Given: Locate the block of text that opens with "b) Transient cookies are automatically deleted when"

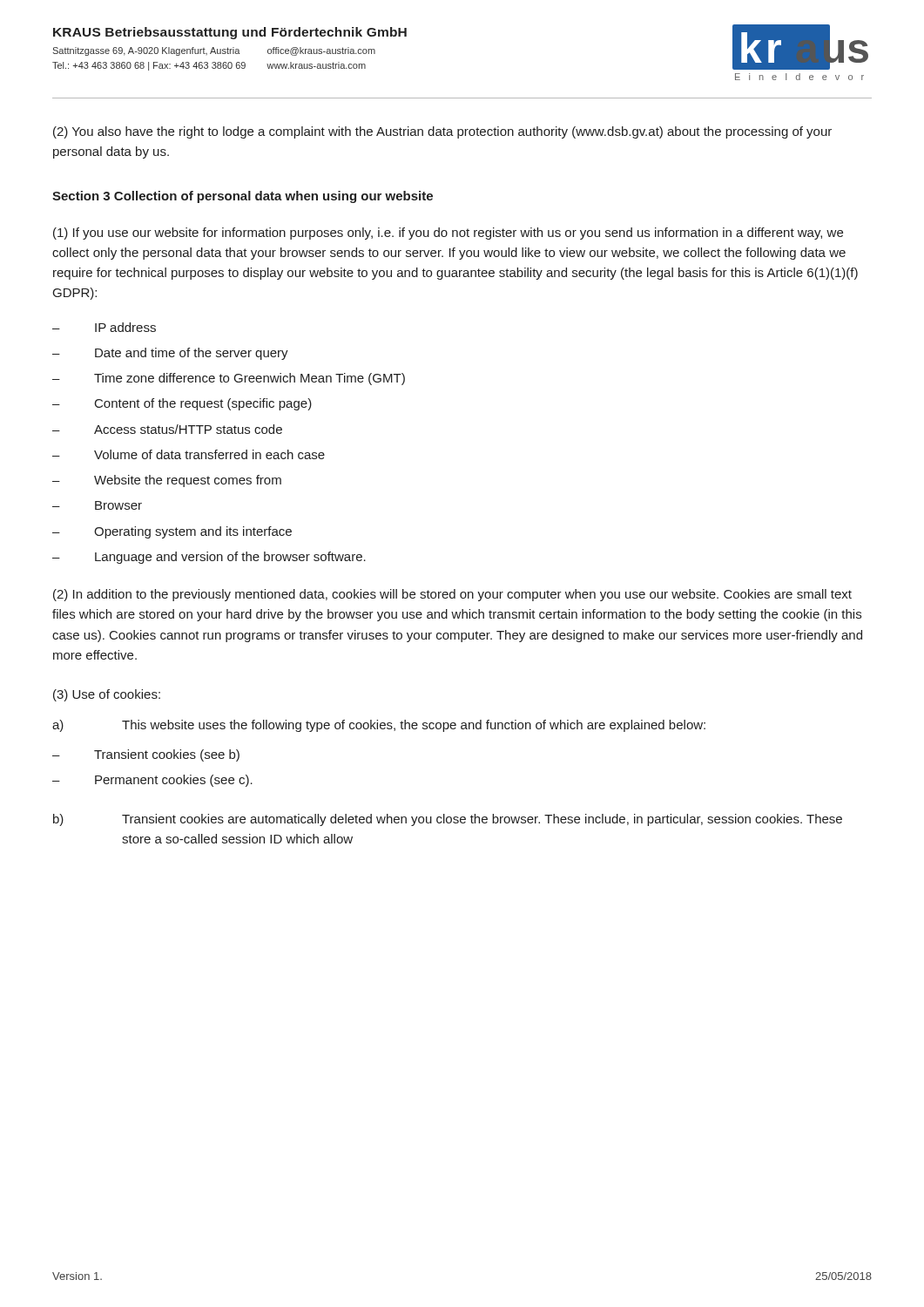Looking at the screenshot, I should 462,829.
